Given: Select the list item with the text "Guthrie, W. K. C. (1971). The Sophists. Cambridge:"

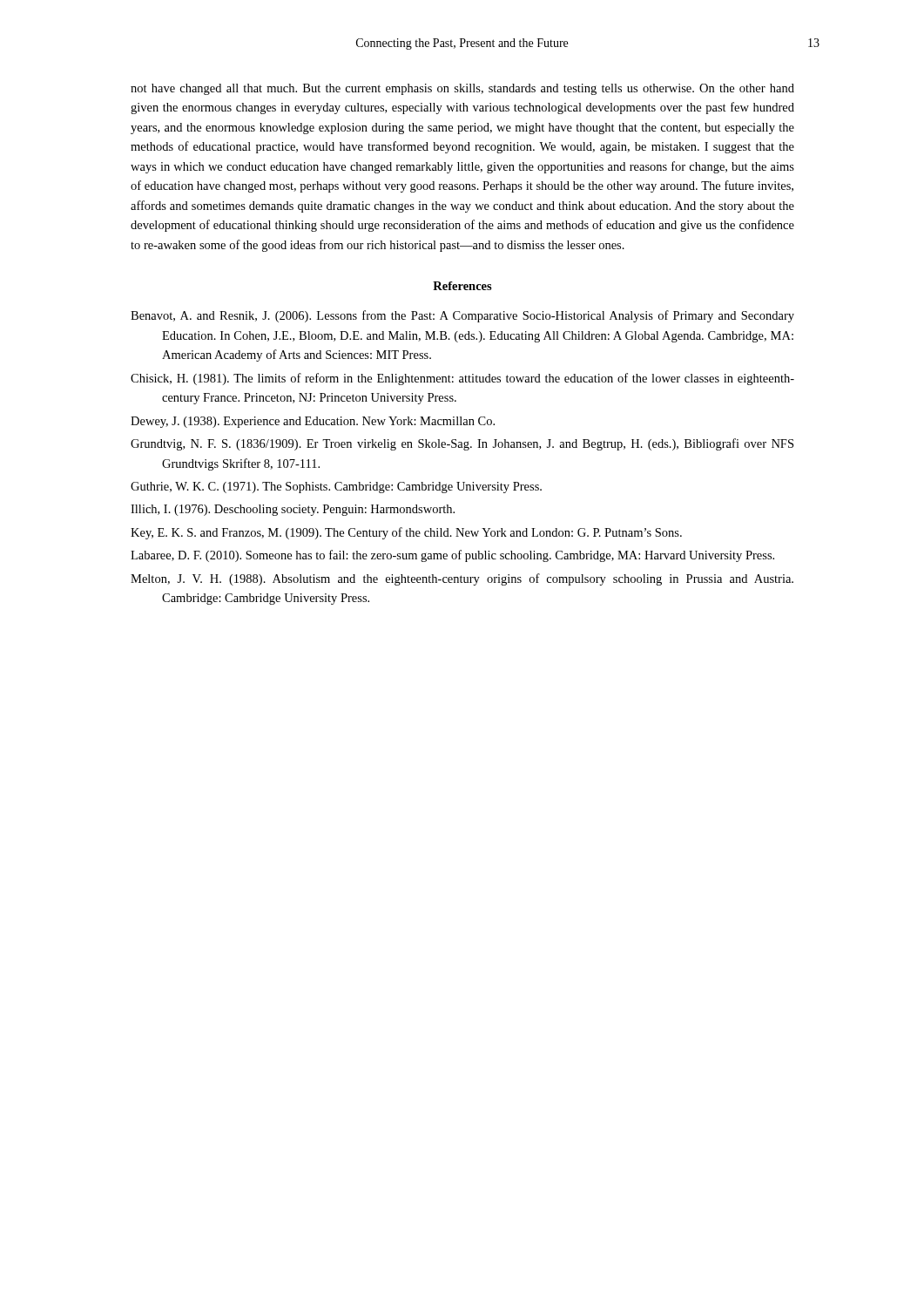Looking at the screenshot, I should [x=337, y=486].
